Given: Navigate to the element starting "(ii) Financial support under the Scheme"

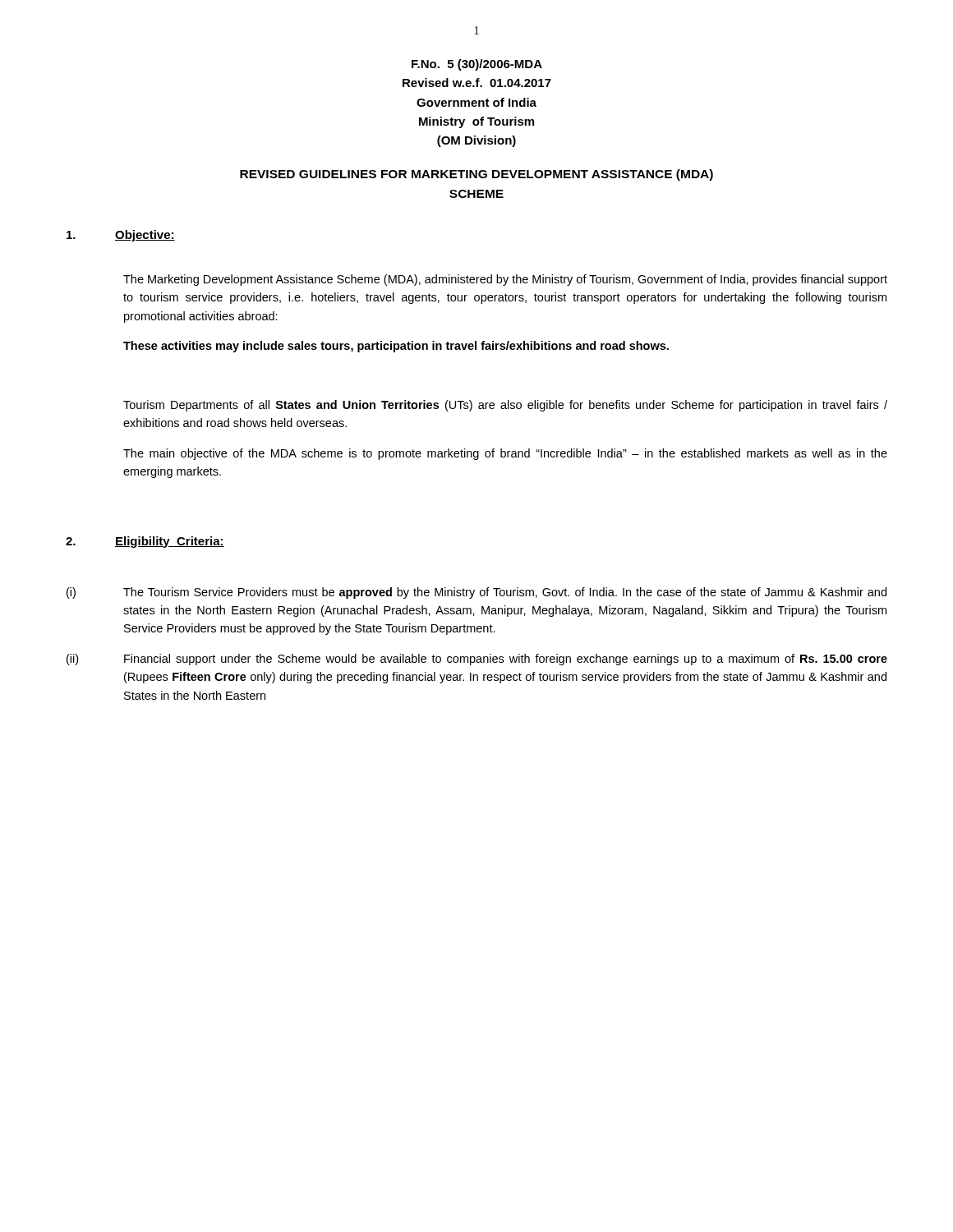Looking at the screenshot, I should tap(476, 677).
